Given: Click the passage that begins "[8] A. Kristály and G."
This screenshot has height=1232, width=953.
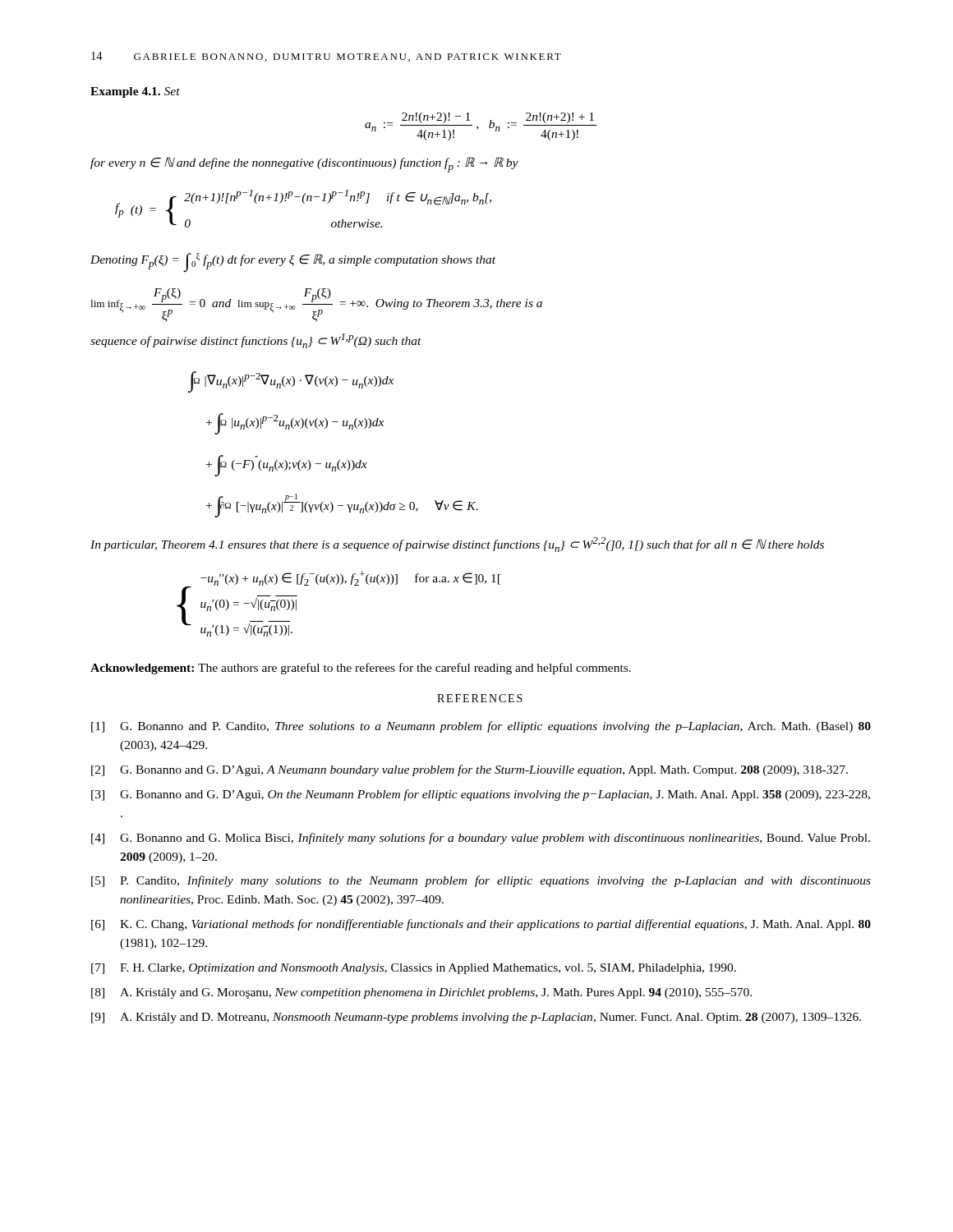Looking at the screenshot, I should (481, 993).
